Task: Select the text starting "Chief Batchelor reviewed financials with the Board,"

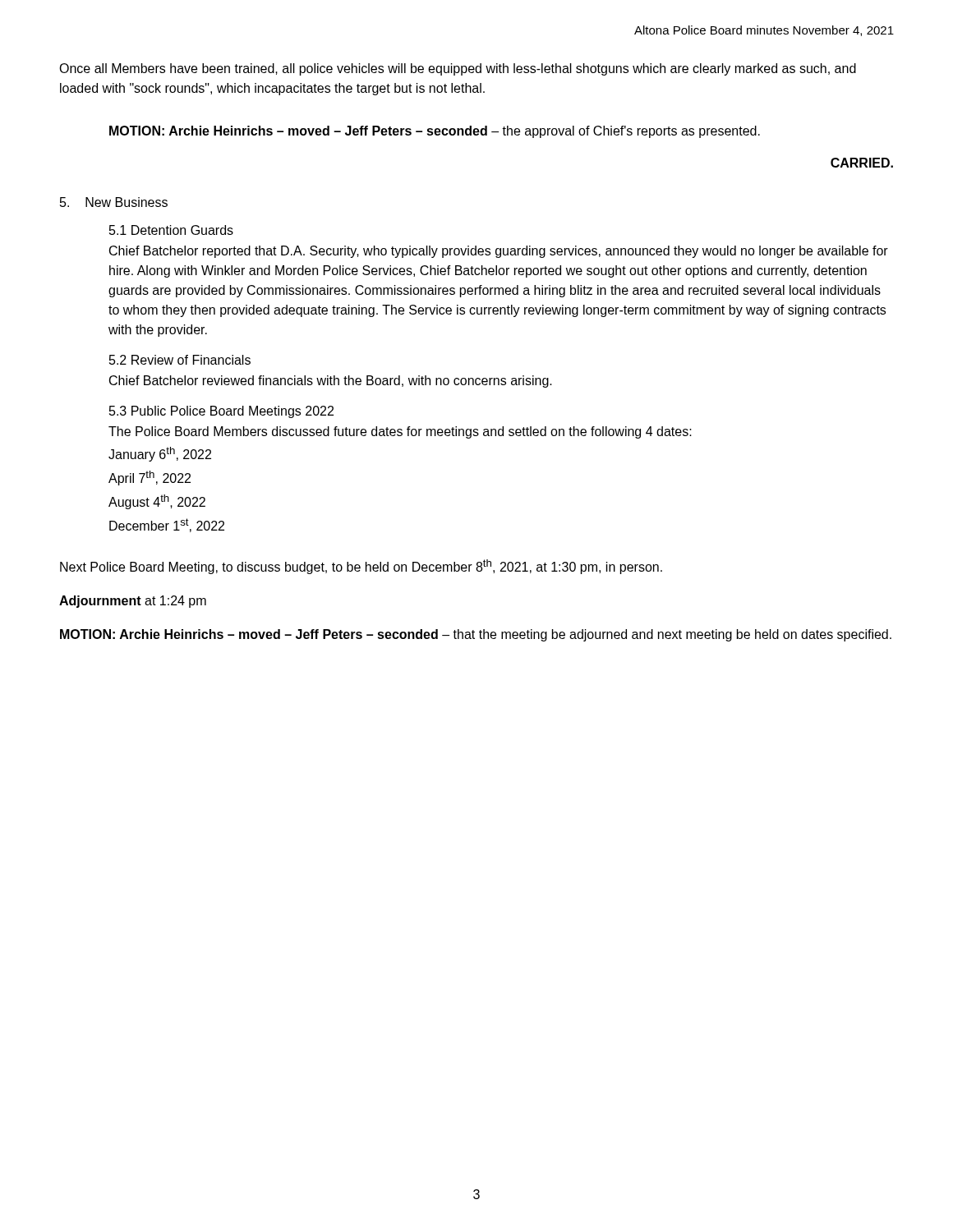Action: [331, 381]
